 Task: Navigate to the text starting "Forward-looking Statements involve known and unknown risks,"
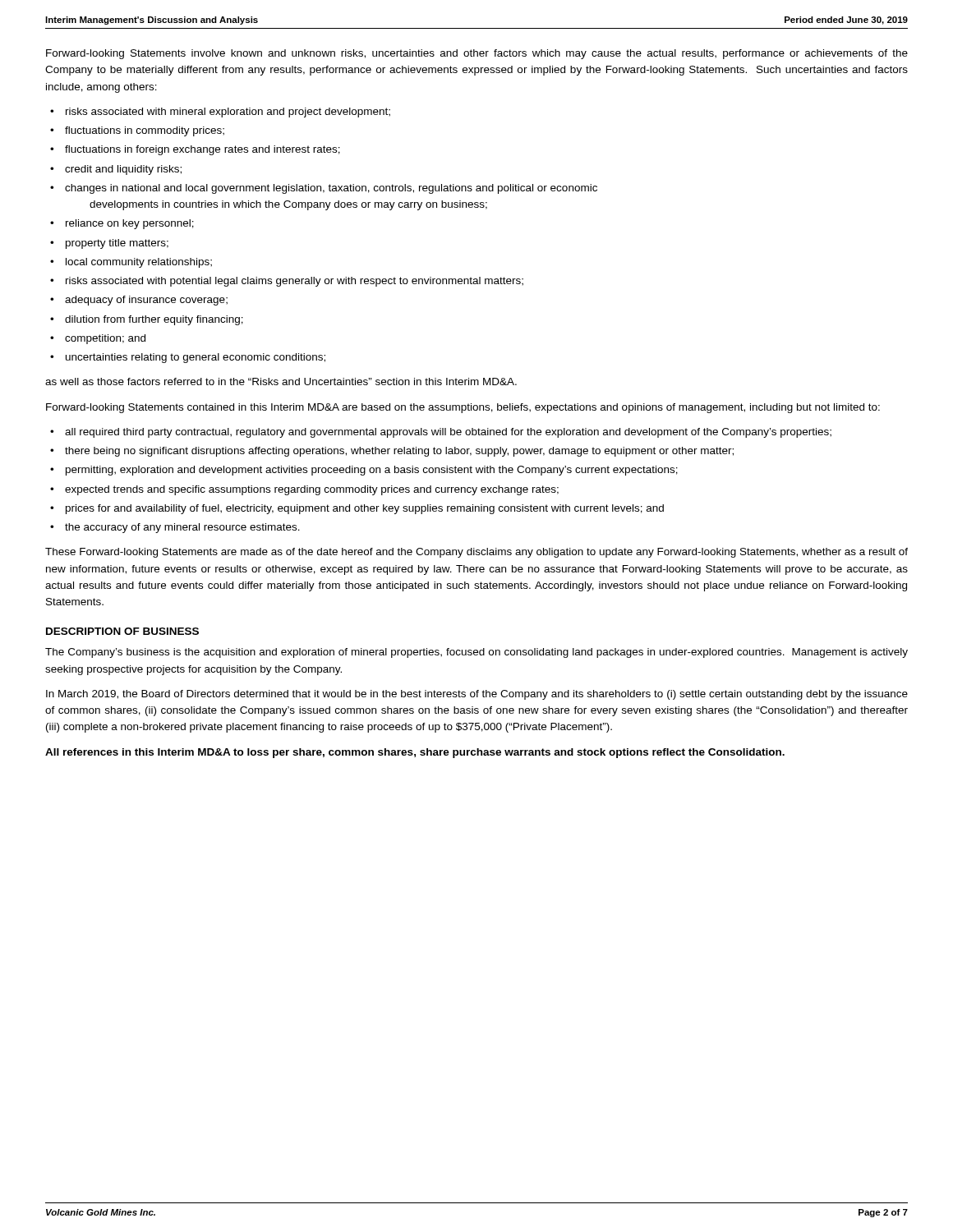point(476,70)
